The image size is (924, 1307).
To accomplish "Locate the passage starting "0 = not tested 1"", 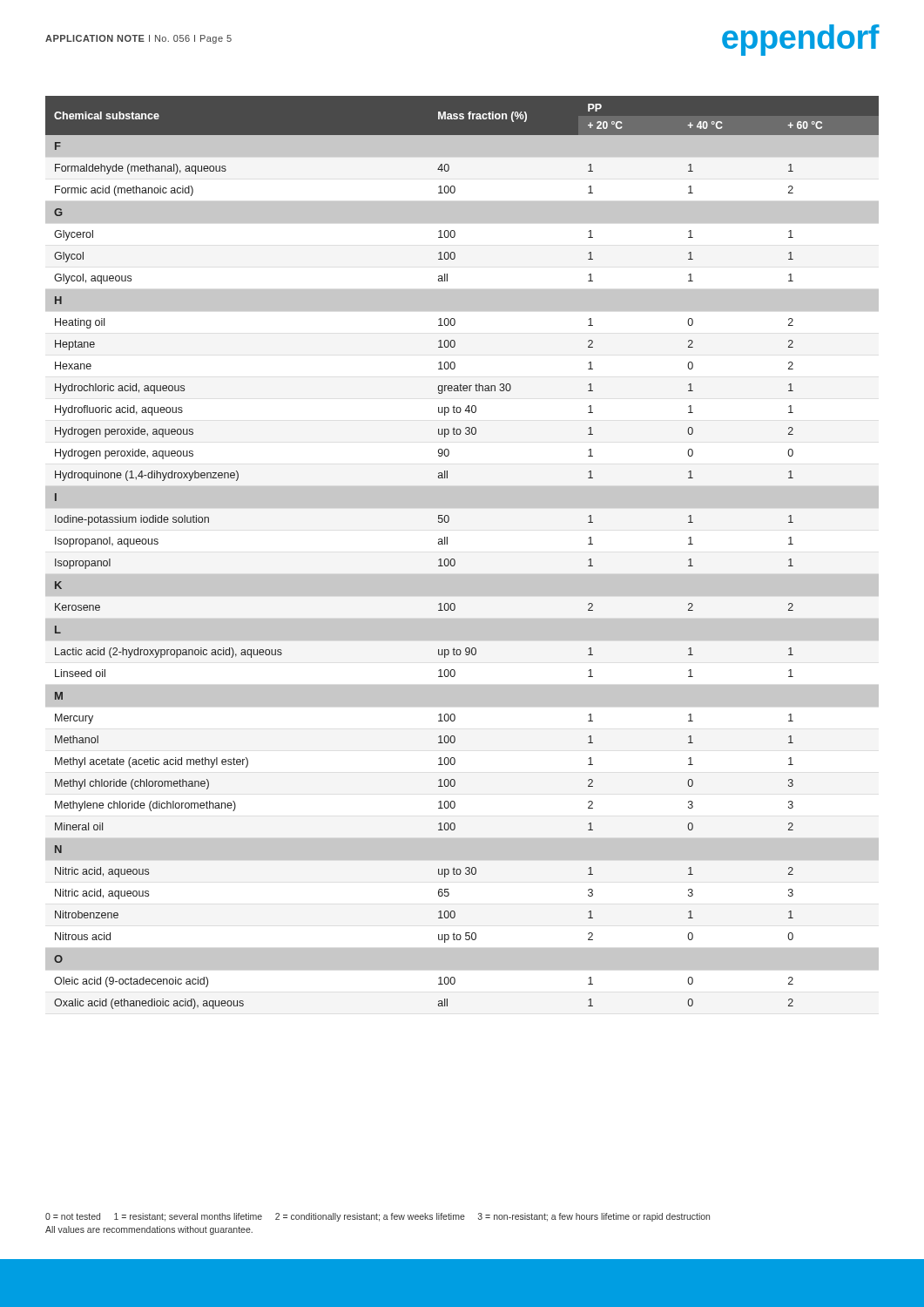I will point(462,1223).
